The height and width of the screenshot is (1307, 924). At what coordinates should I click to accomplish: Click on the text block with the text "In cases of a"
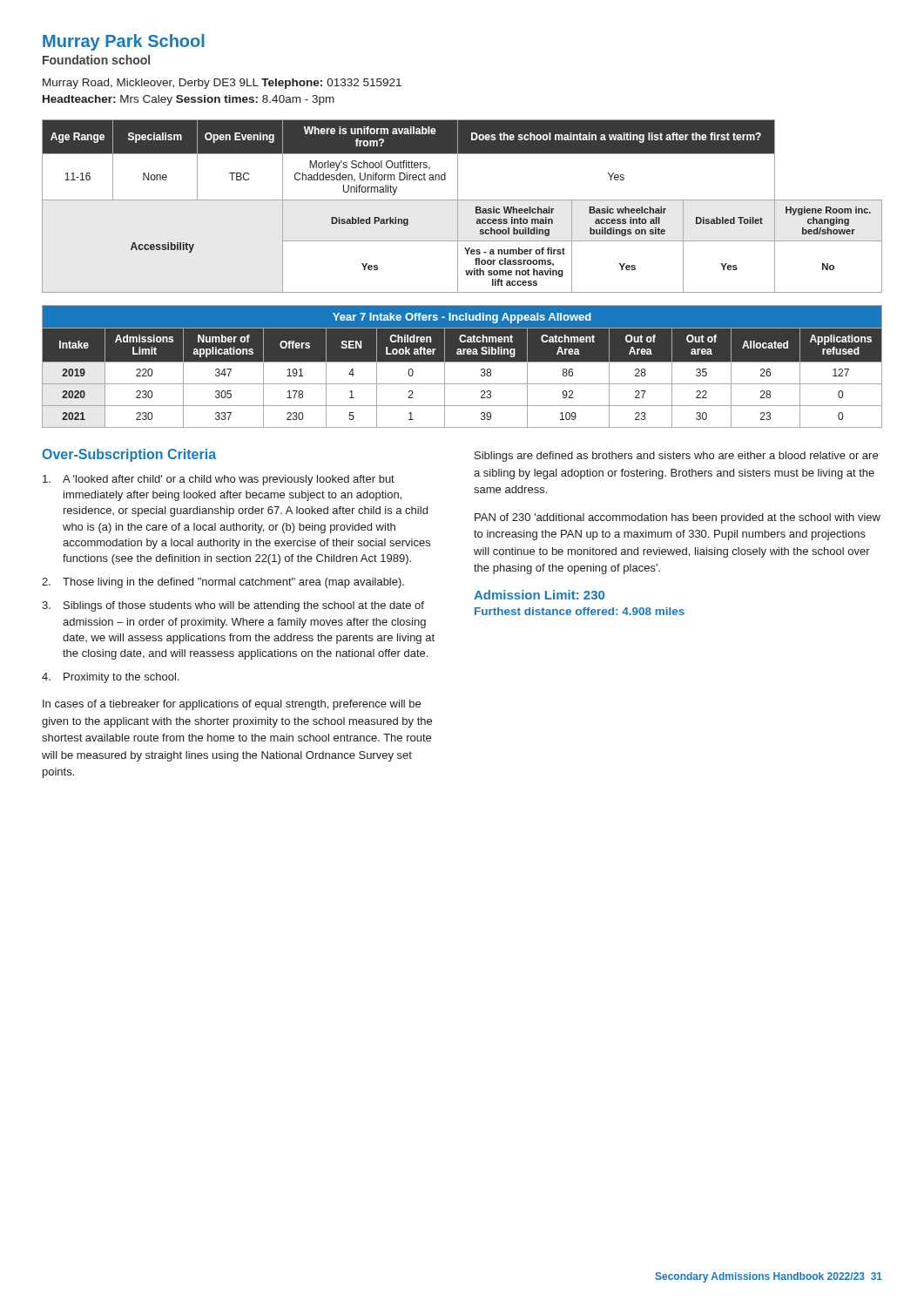(242, 738)
